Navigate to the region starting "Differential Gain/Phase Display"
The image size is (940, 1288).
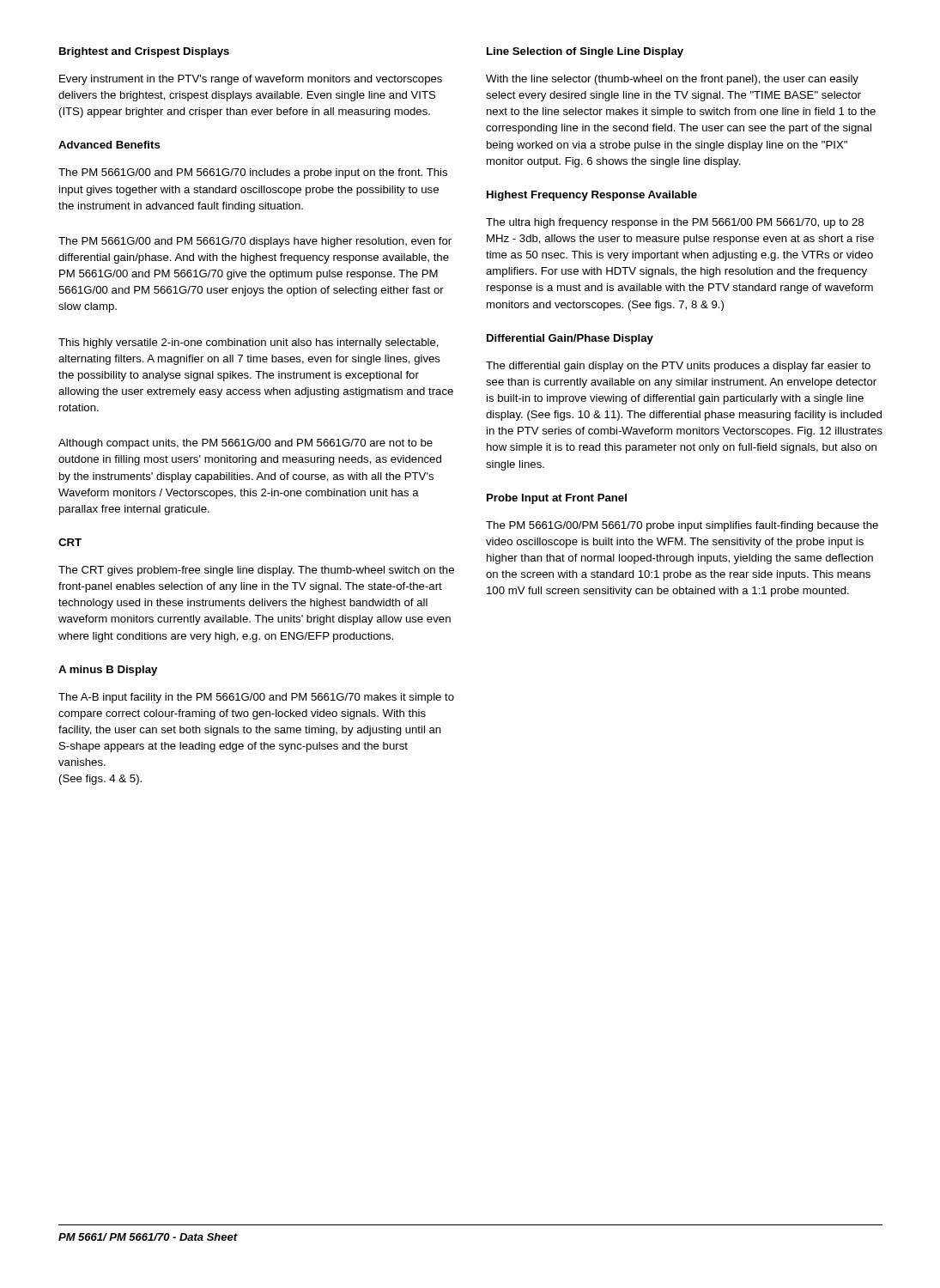point(570,339)
